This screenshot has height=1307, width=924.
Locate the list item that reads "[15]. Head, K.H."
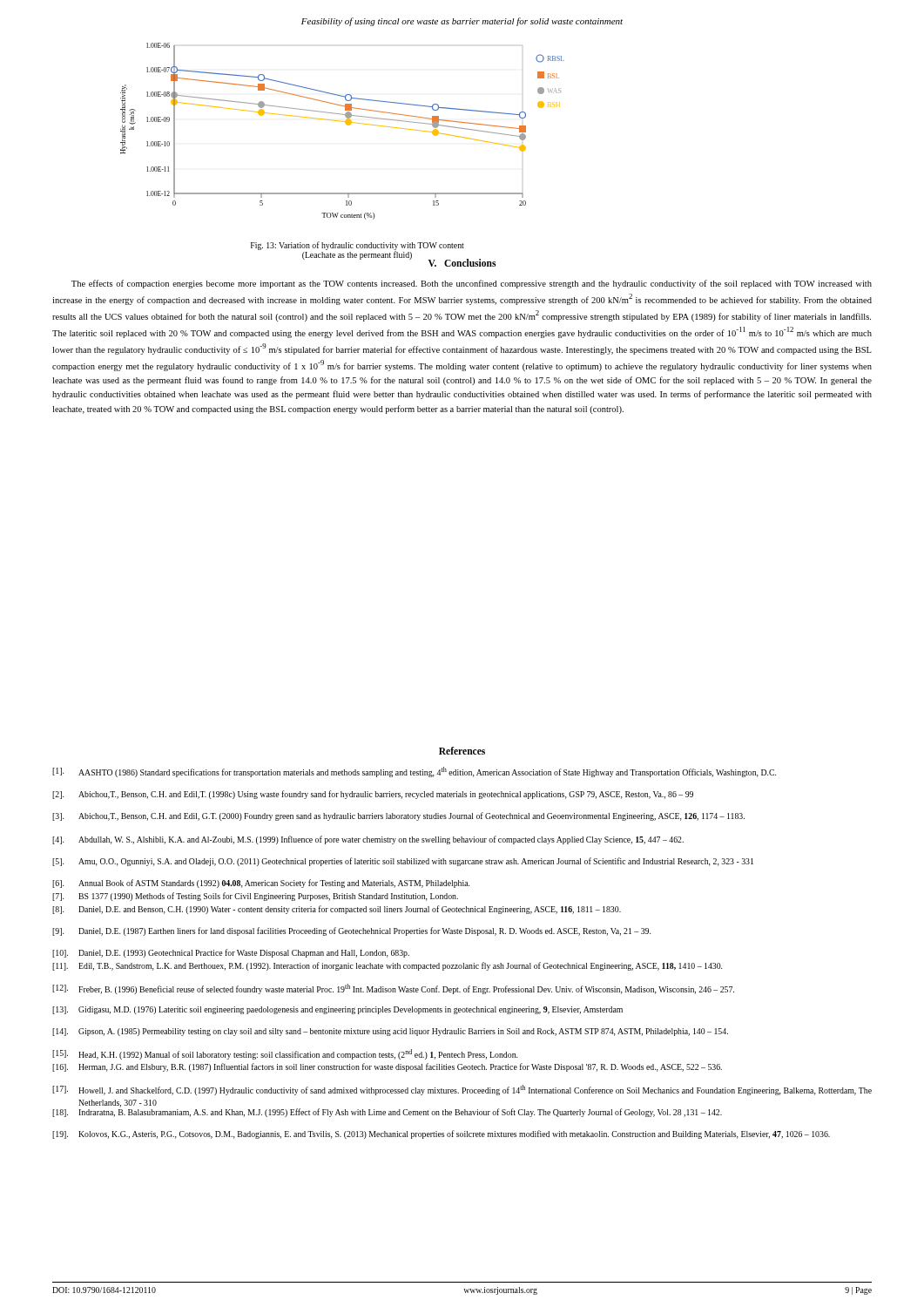pyautogui.click(x=462, y=1054)
